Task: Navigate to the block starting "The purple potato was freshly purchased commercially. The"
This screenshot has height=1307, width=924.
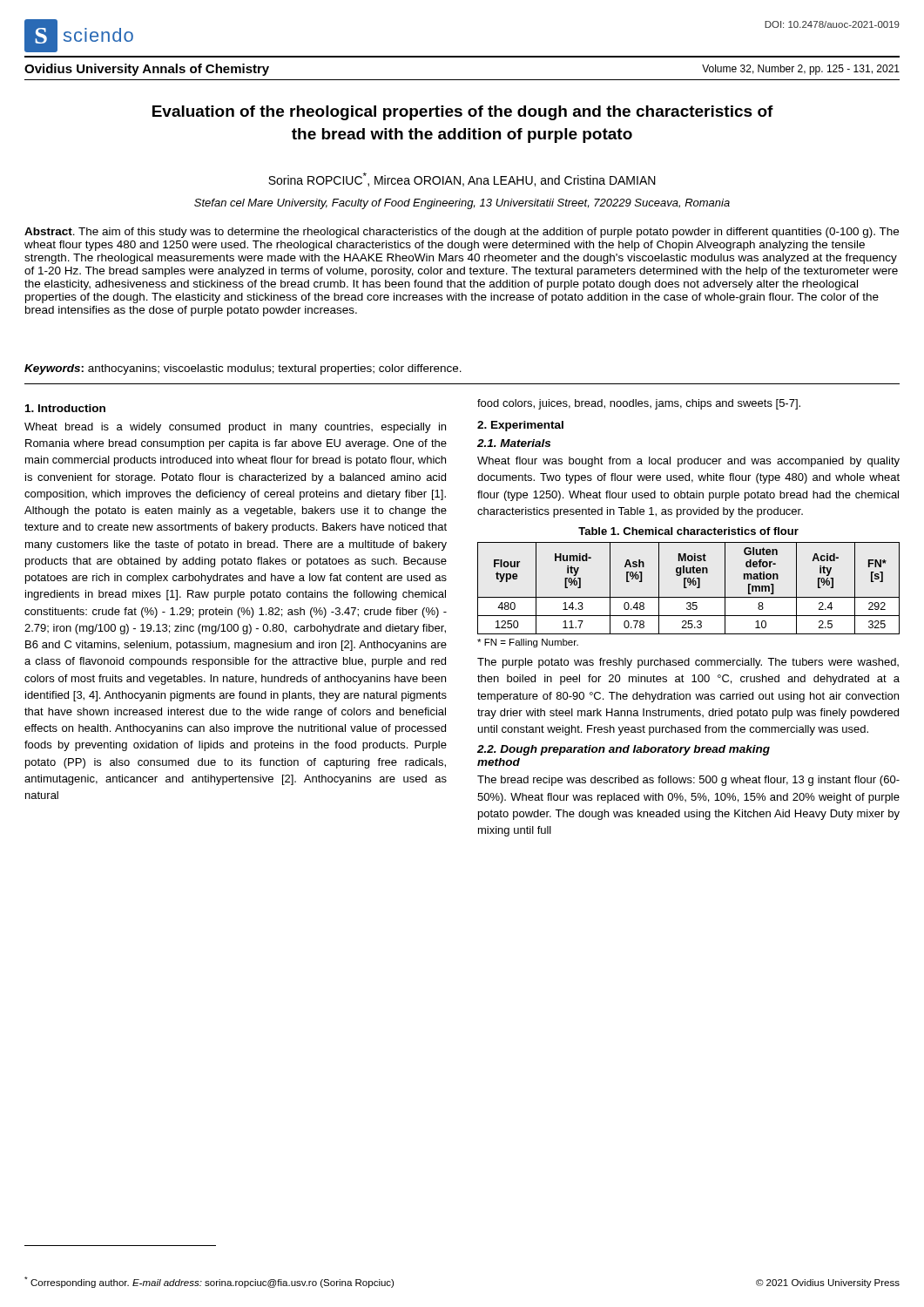Action: (x=688, y=695)
